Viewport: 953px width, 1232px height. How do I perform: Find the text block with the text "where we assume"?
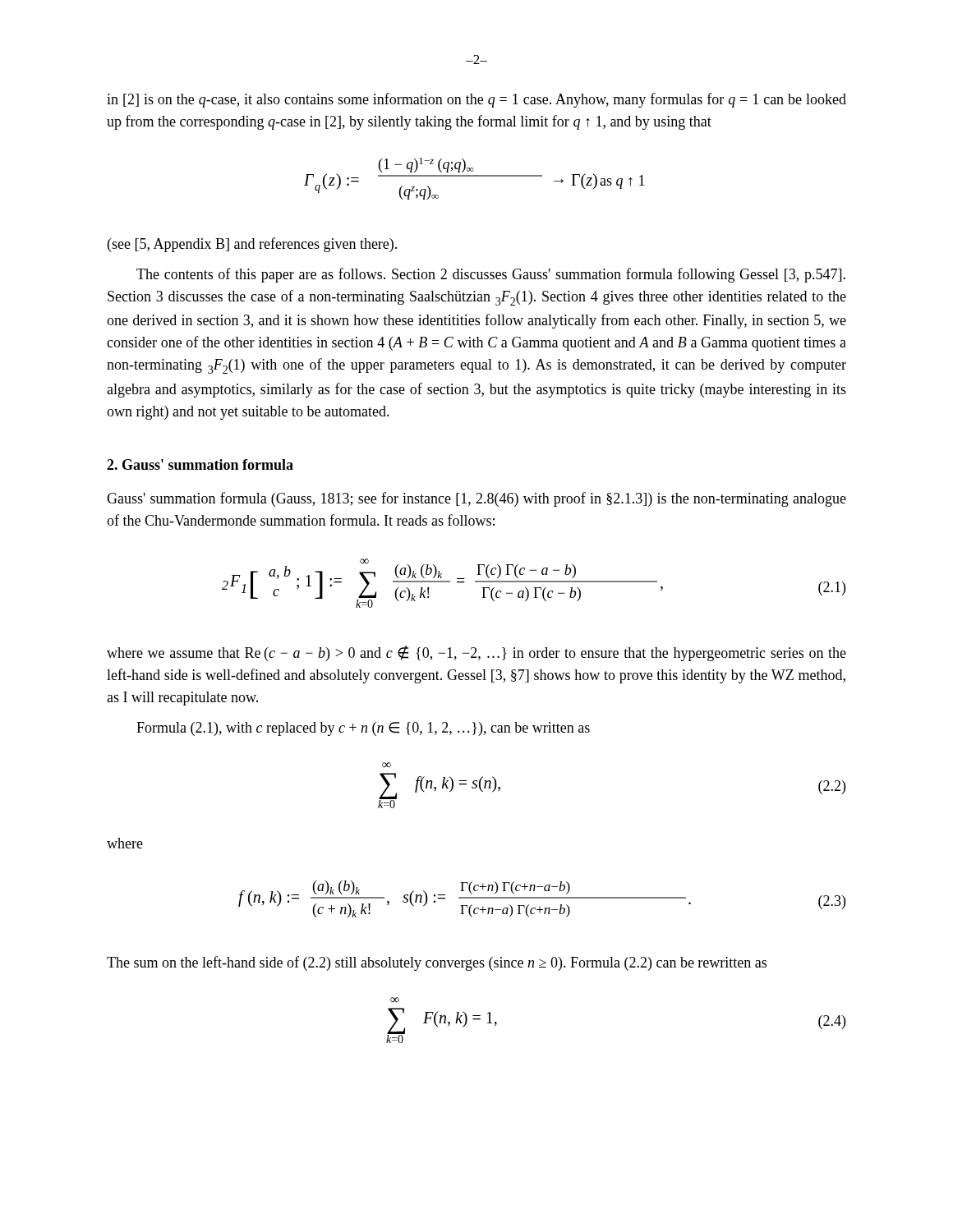tap(476, 675)
